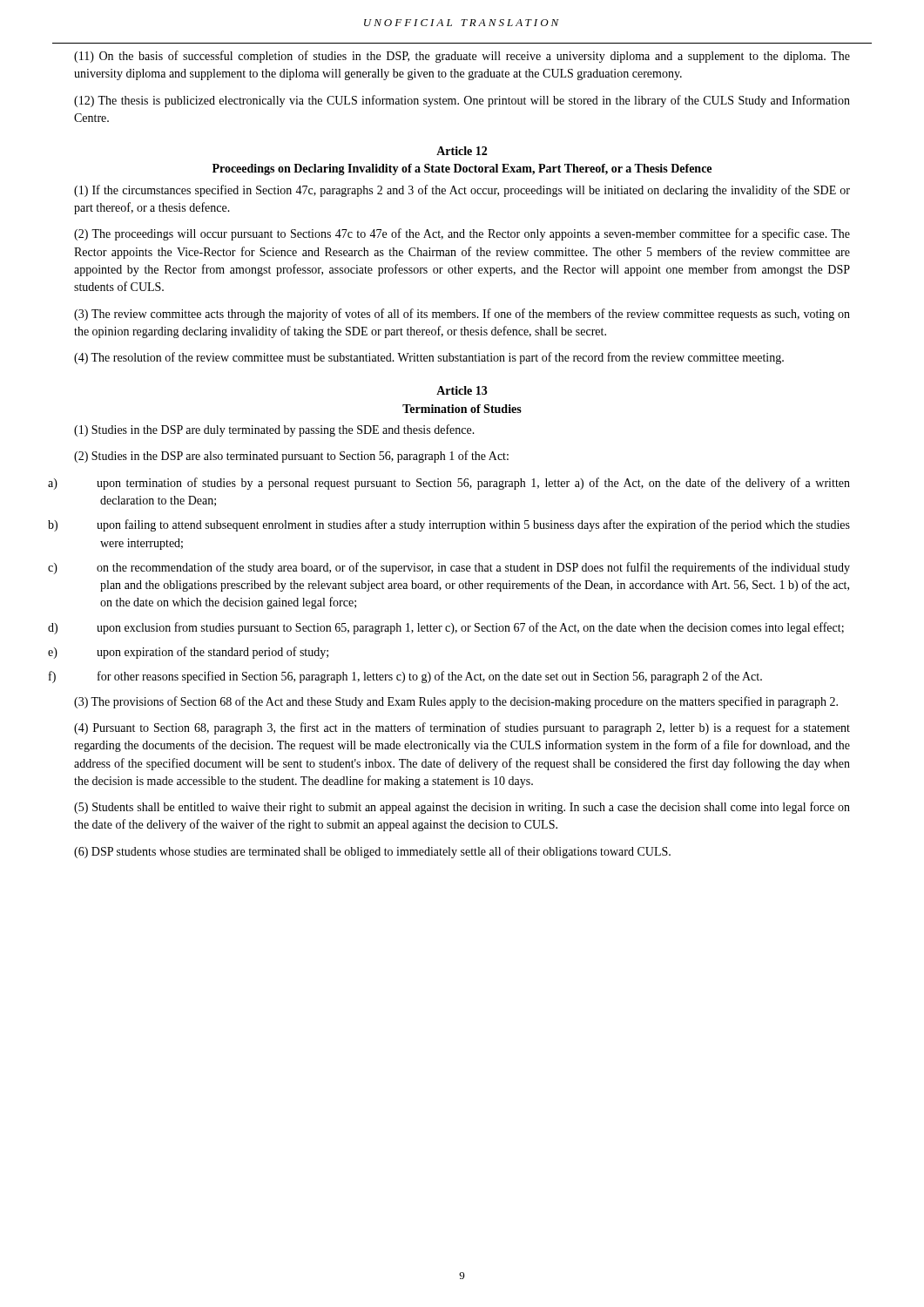Locate the text block that reads "(2) Studies in the DSP are"
924x1307 pixels.
tap(292, 456)
